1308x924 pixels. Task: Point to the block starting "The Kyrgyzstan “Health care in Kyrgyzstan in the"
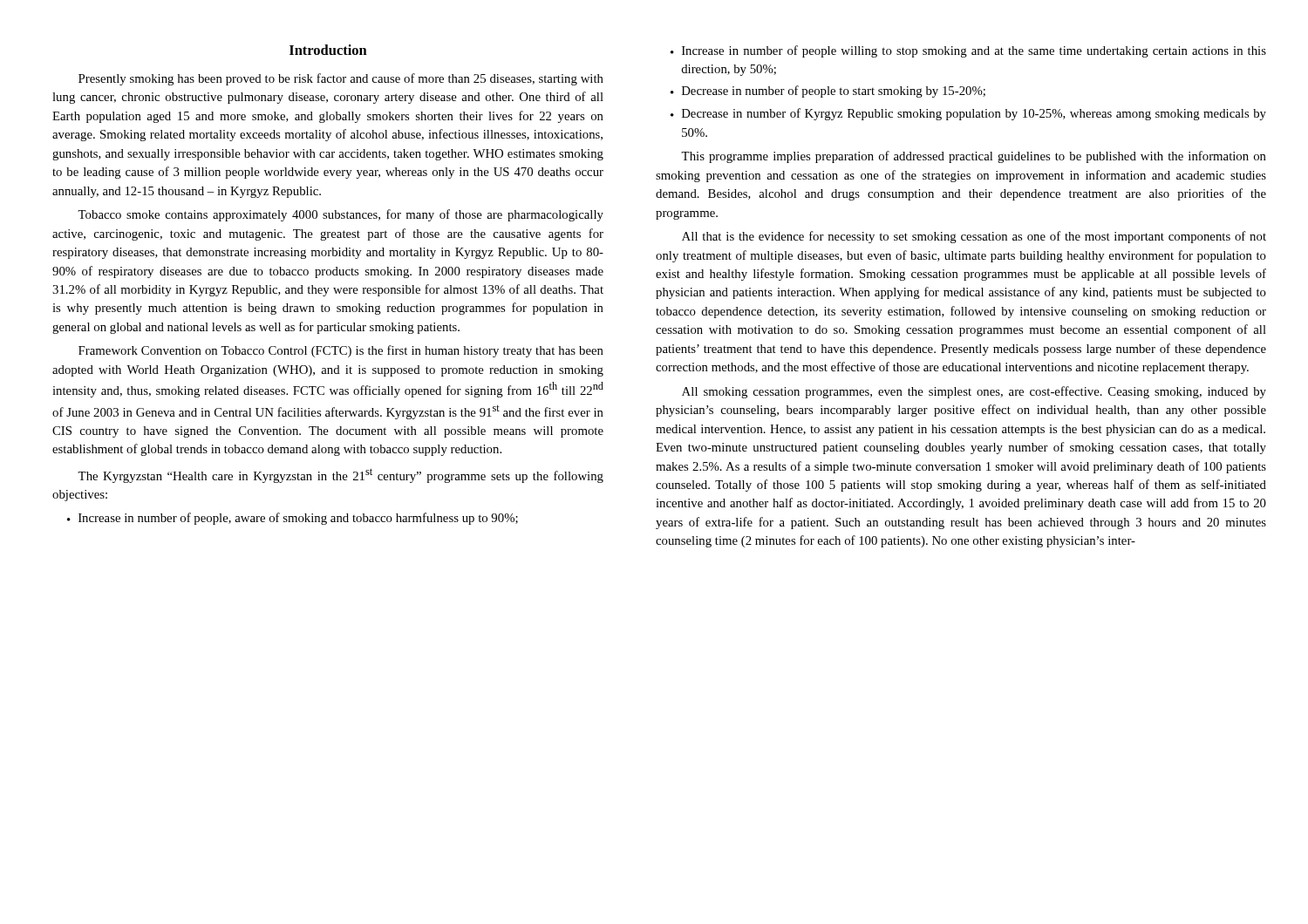click(x=328, y=484)
